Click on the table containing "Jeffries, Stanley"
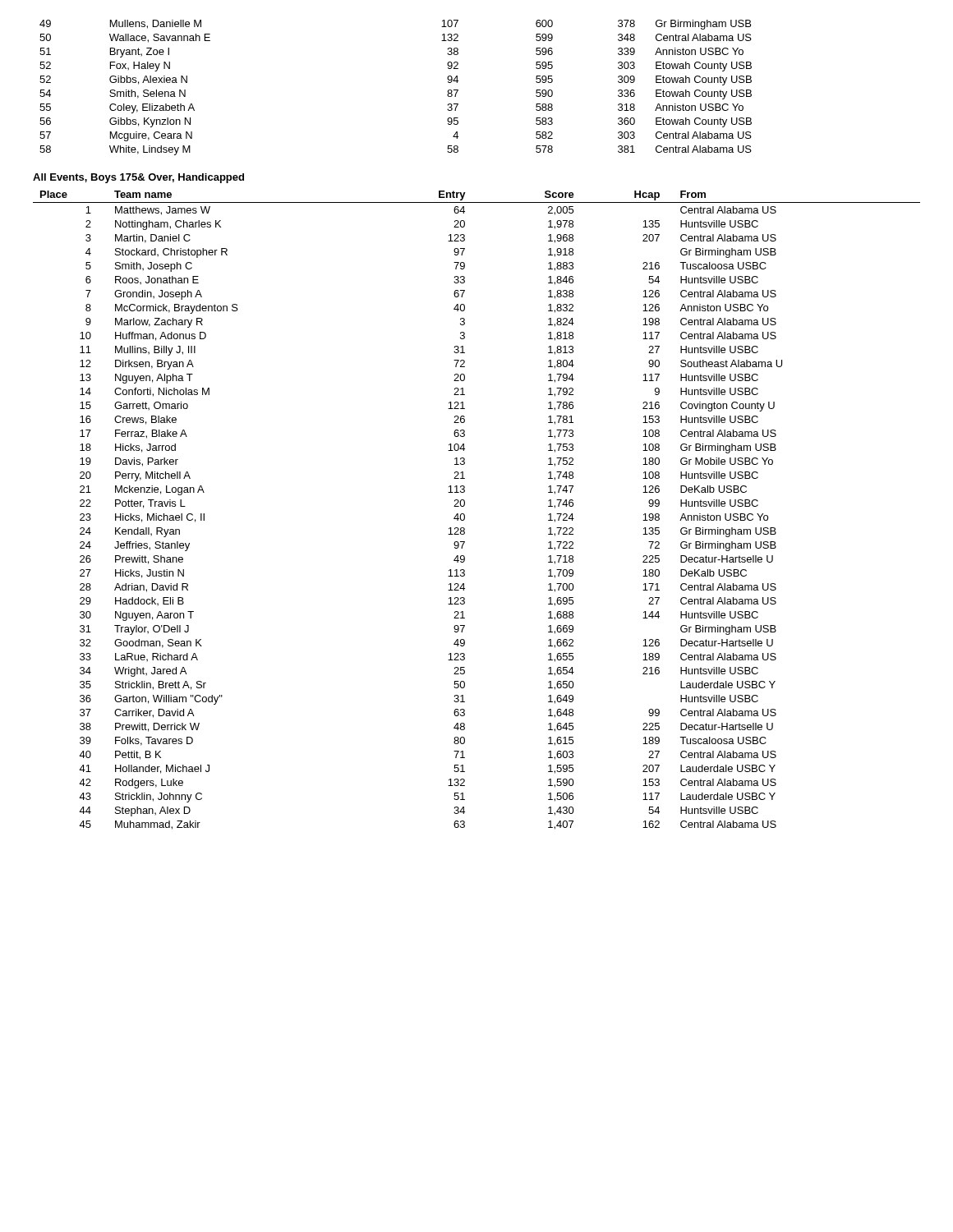953x1232 pixels. [476, 509]
